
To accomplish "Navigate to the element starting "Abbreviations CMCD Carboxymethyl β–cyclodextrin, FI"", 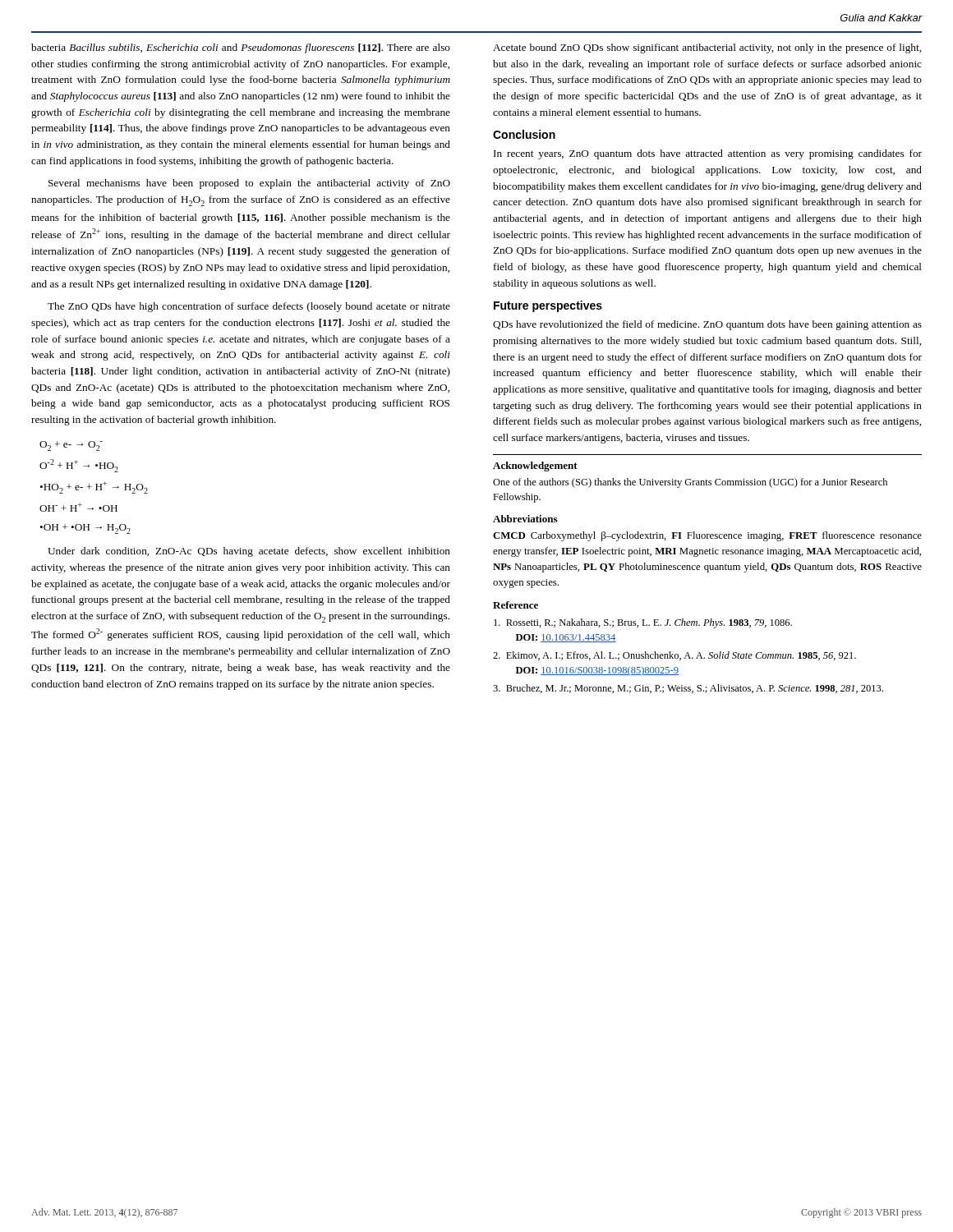I will [707, 551].
